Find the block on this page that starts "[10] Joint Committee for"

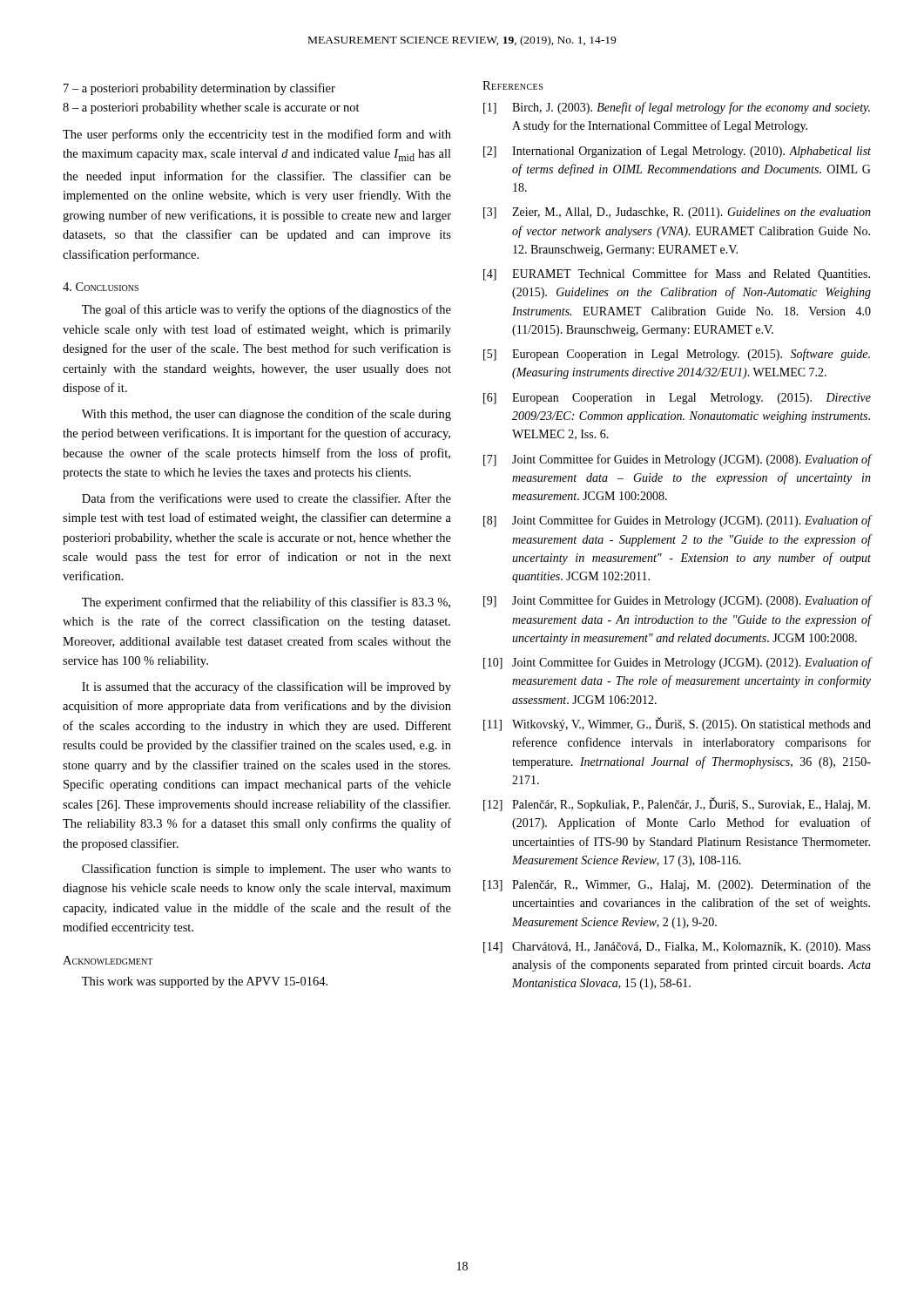pyautogui.click(x=677, y=681)
